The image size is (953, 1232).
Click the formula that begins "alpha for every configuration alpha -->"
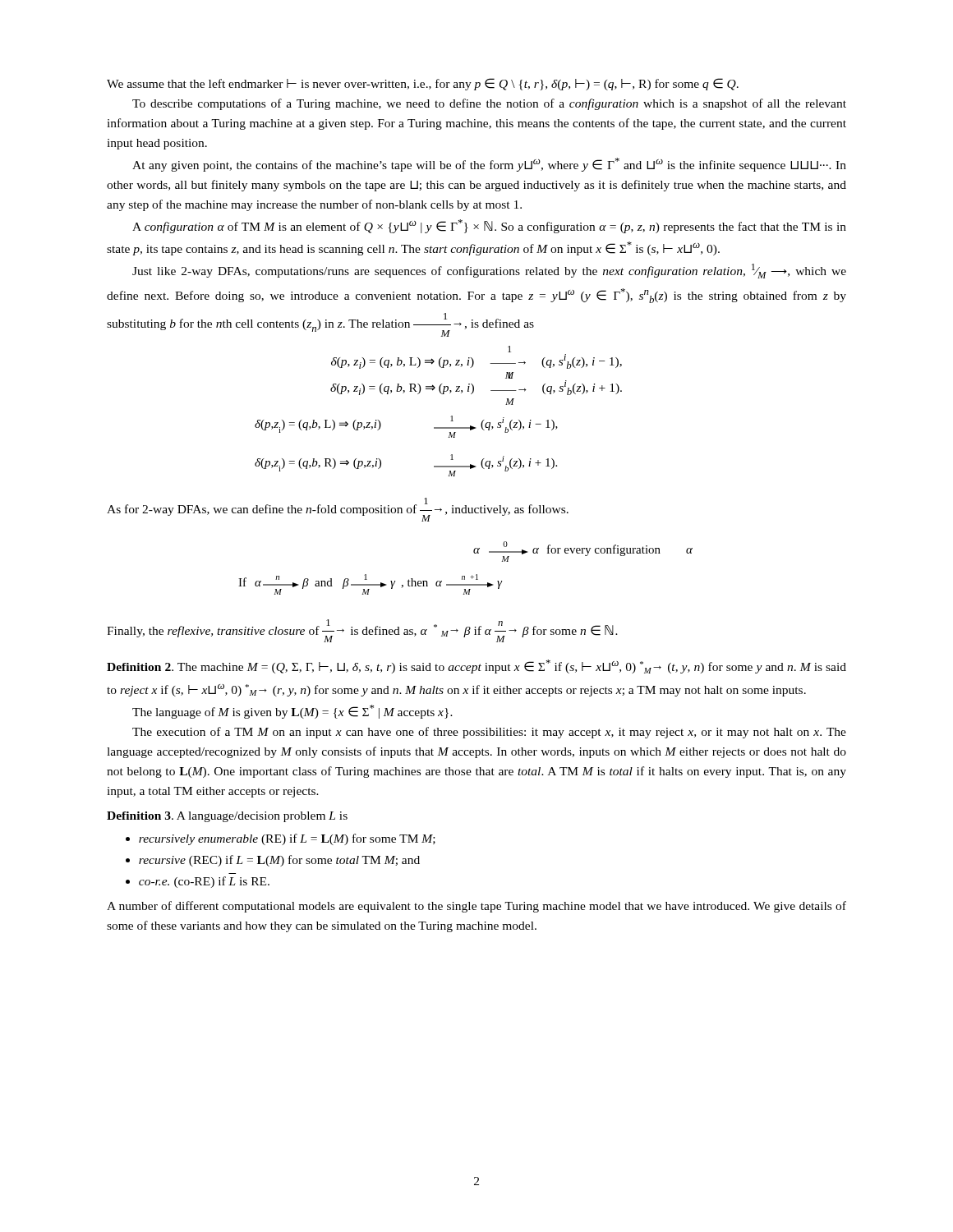476,568
